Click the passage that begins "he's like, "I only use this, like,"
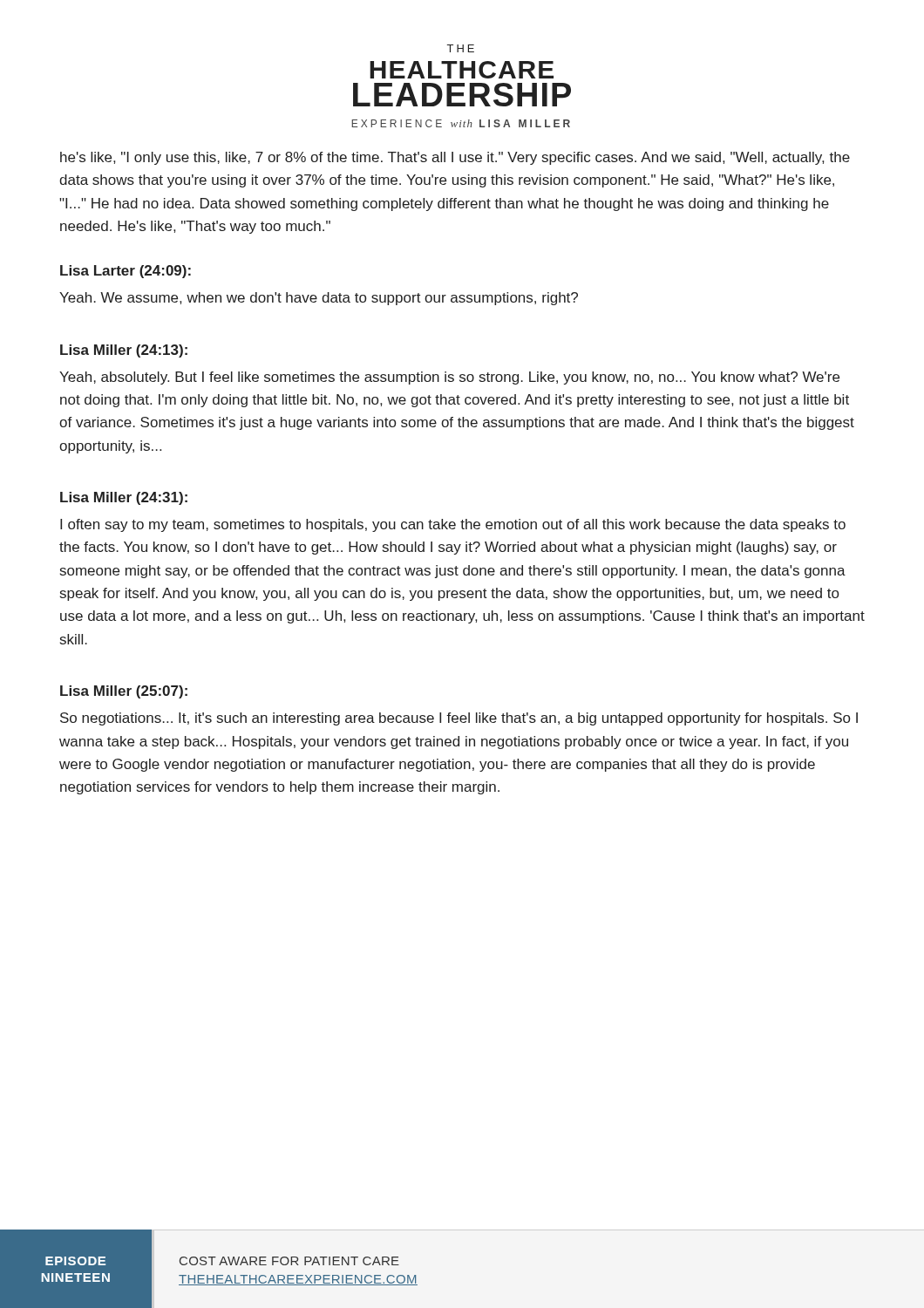The width and height of the screenshot is (924, 1308). pyautogui.click(x=455, y=192)
